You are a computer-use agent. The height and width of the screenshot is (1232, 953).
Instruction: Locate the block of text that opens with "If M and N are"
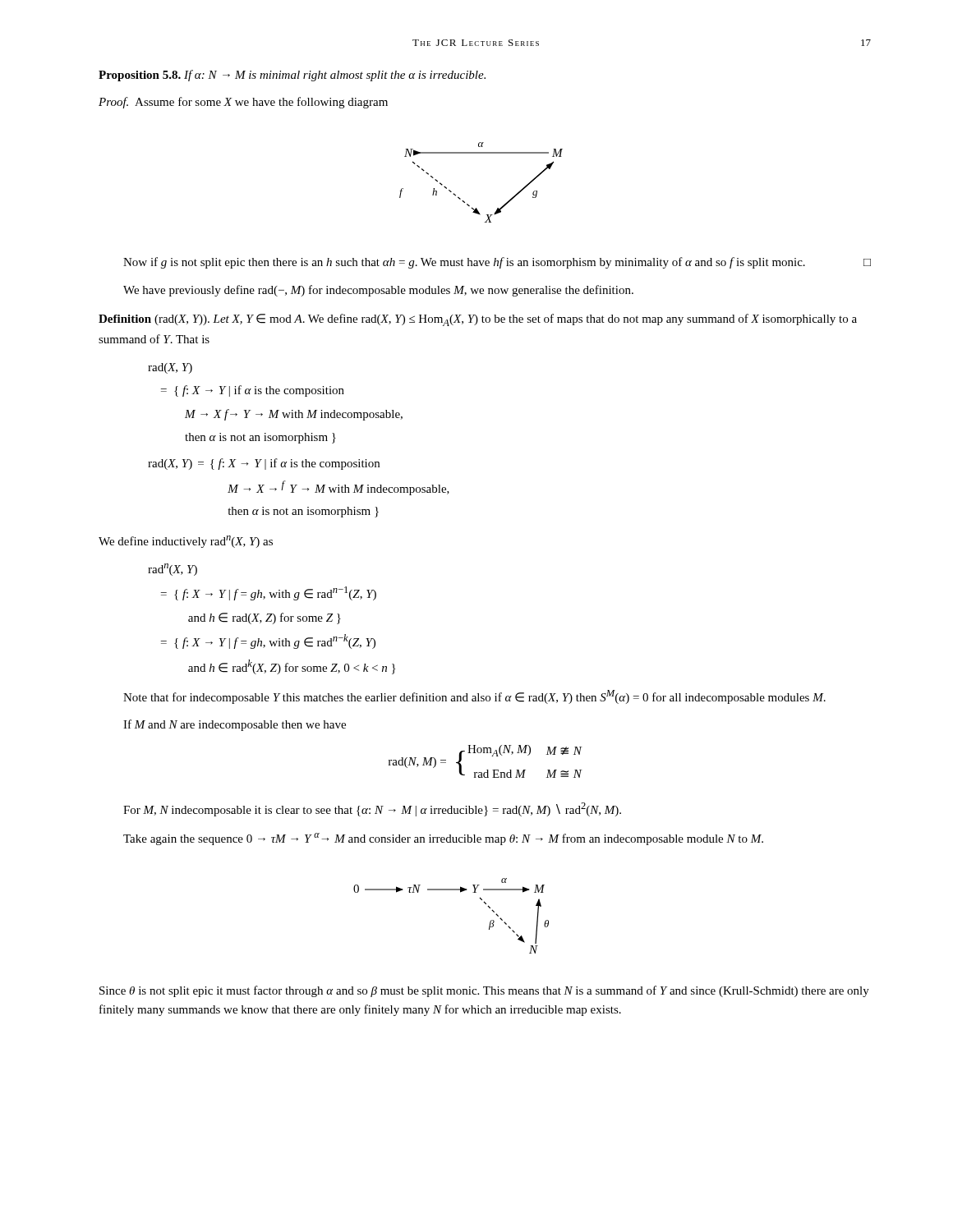pyautogui.click(x=235, y=724)
